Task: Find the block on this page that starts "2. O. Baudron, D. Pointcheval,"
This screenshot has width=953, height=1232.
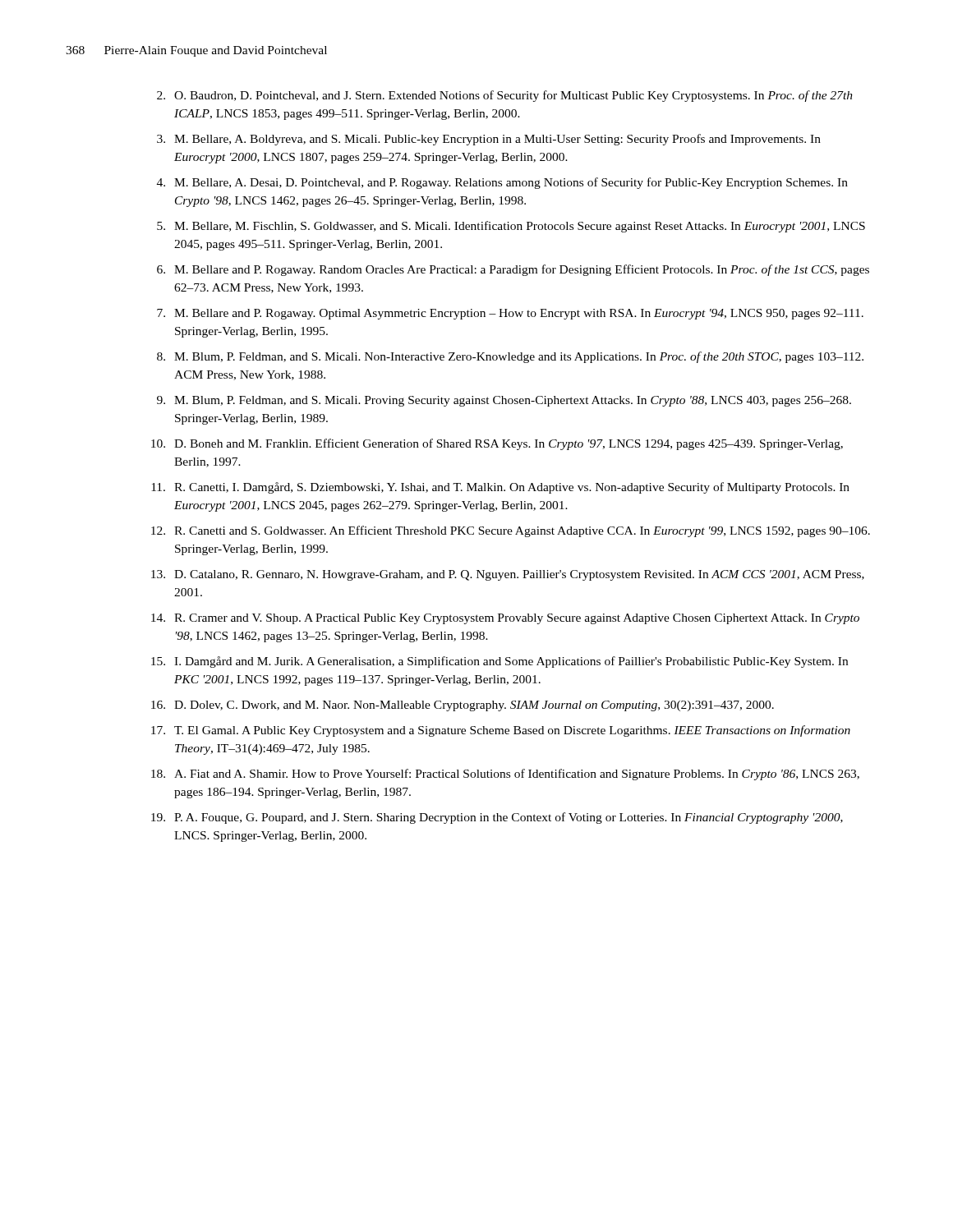Action: [503, 104]
